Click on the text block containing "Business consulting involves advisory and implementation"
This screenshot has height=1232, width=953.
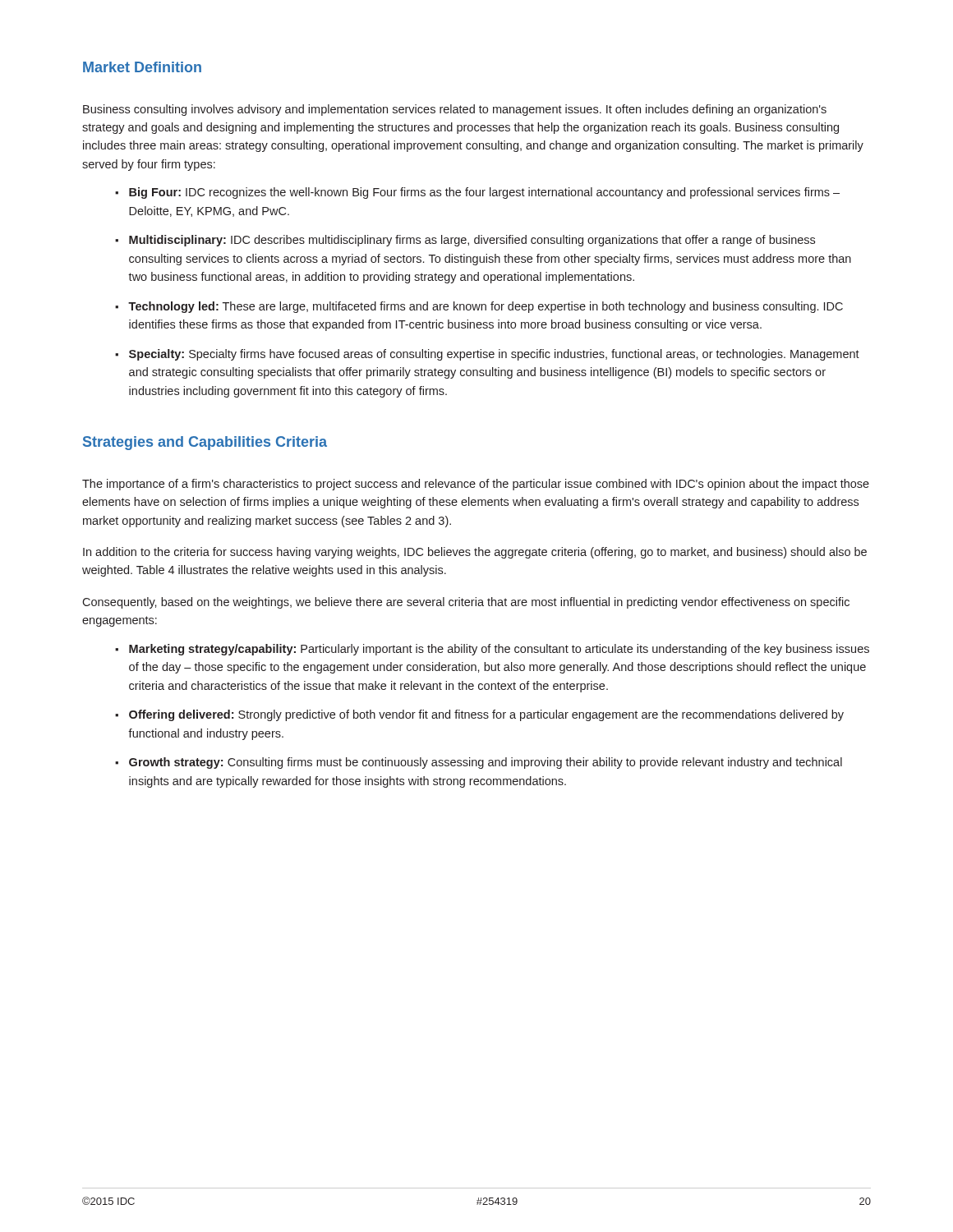pos(476,137)
